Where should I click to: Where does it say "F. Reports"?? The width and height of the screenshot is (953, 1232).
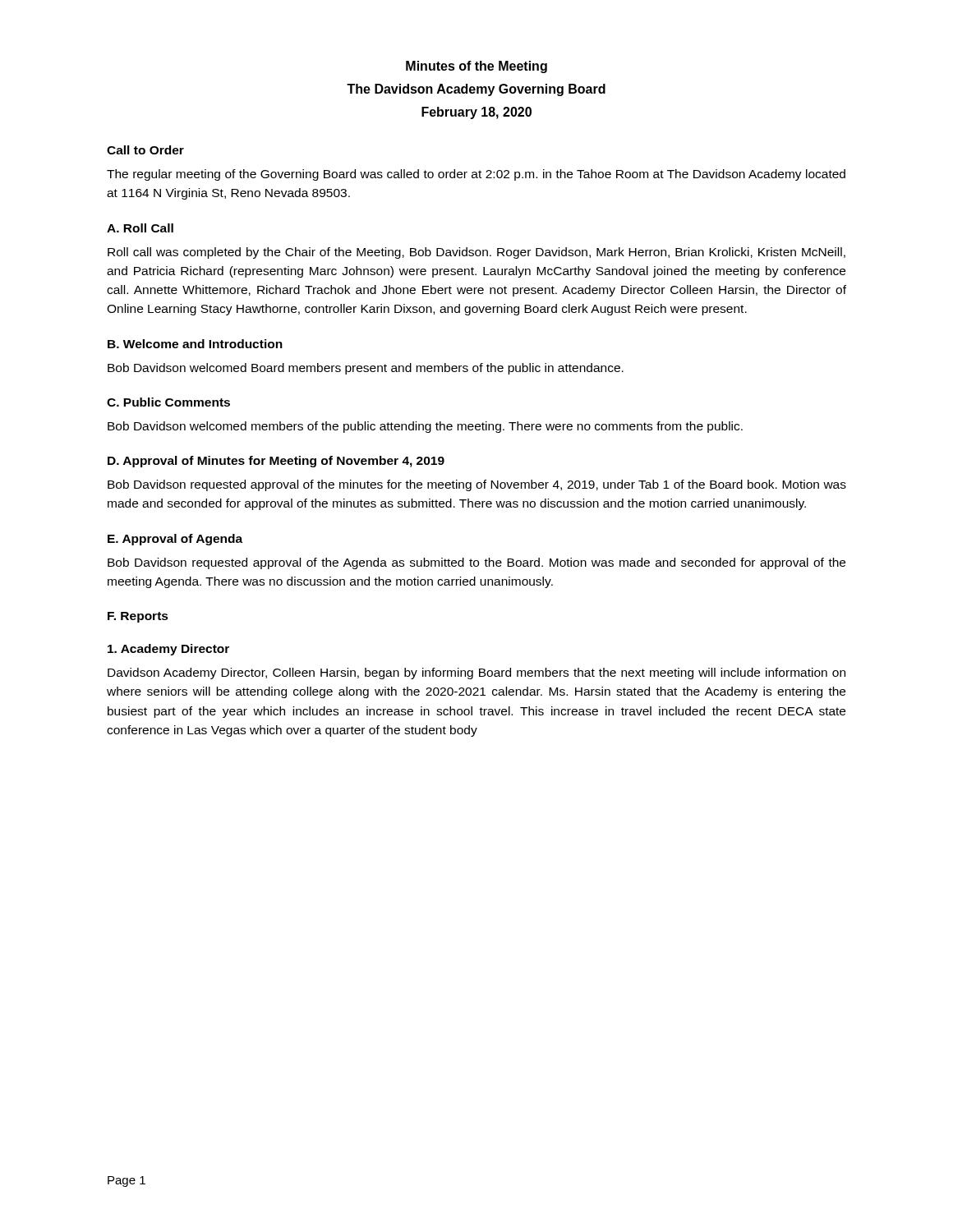pos(138,616)
